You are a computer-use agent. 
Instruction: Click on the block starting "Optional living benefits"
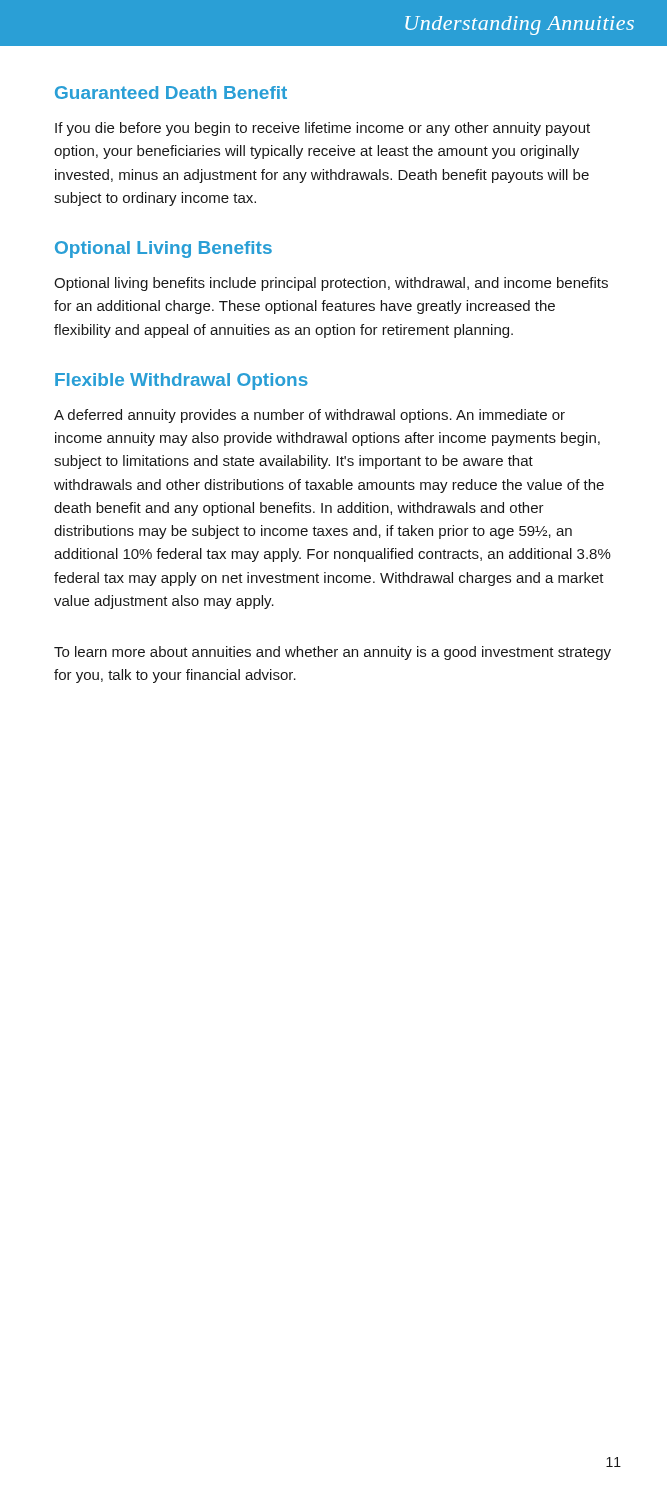click(x=331, y=306)
